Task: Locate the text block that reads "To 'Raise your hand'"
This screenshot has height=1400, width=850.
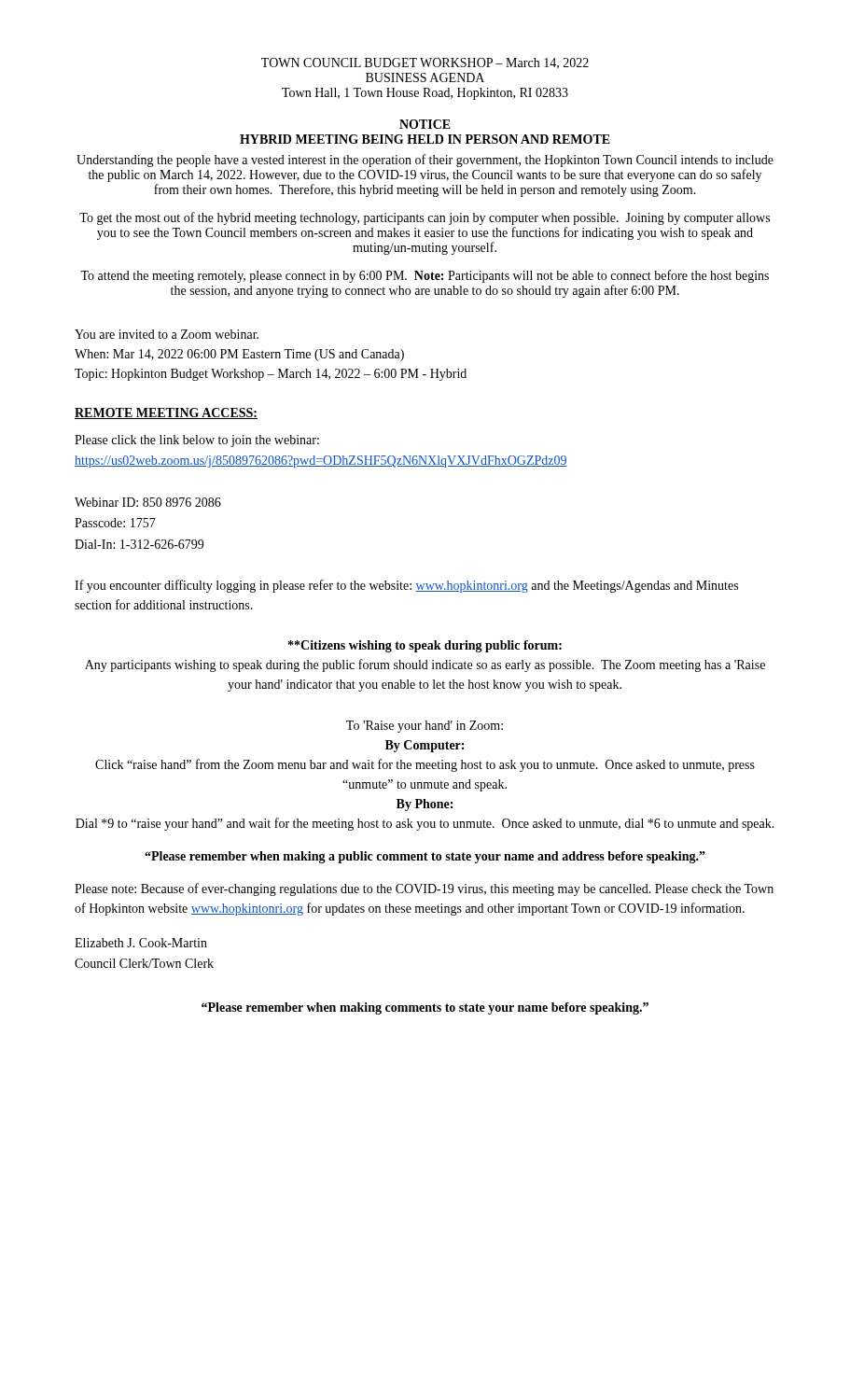Action: (x=425, y=775)
